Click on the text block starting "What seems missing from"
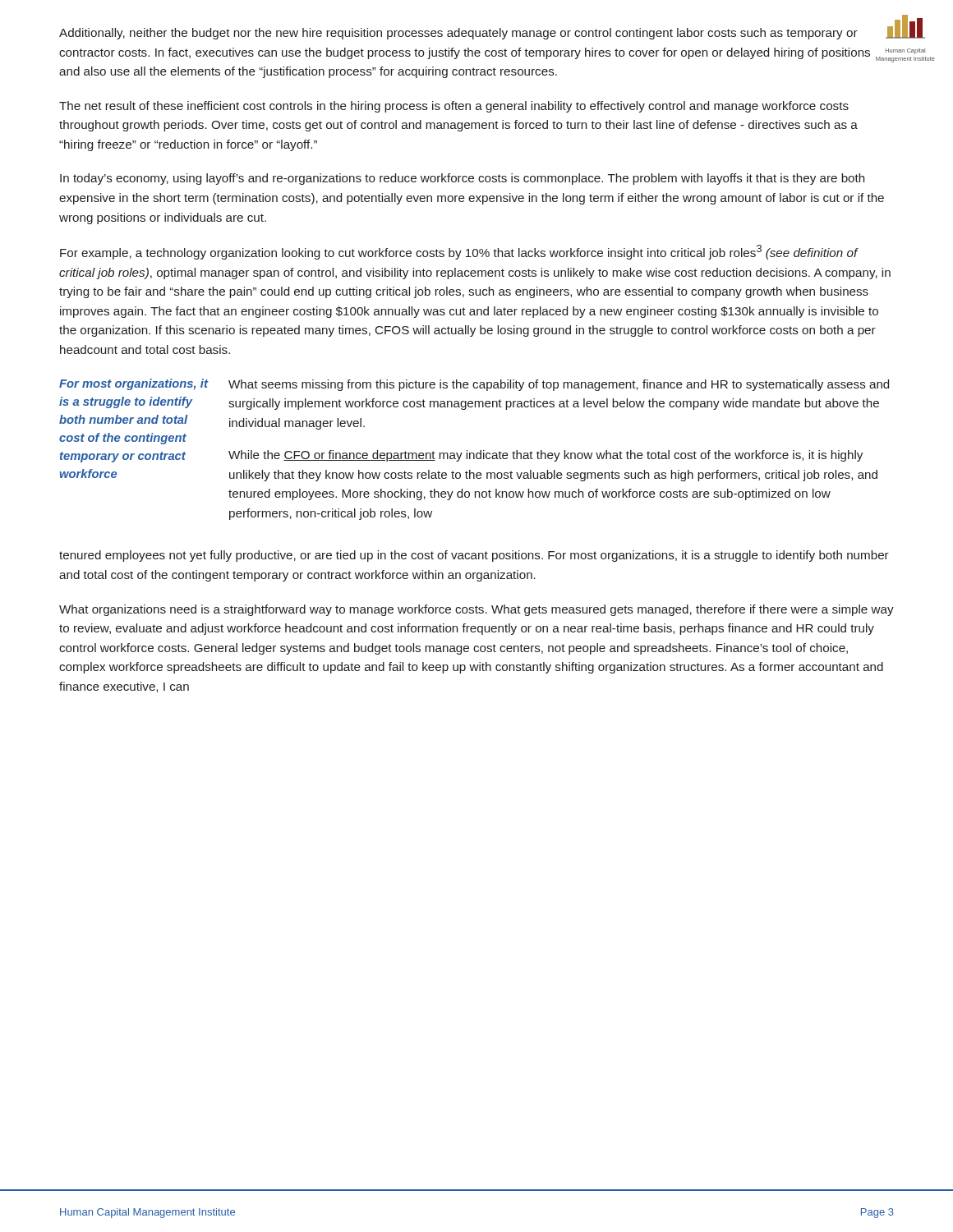953x1232 pixels. (561, 448)
